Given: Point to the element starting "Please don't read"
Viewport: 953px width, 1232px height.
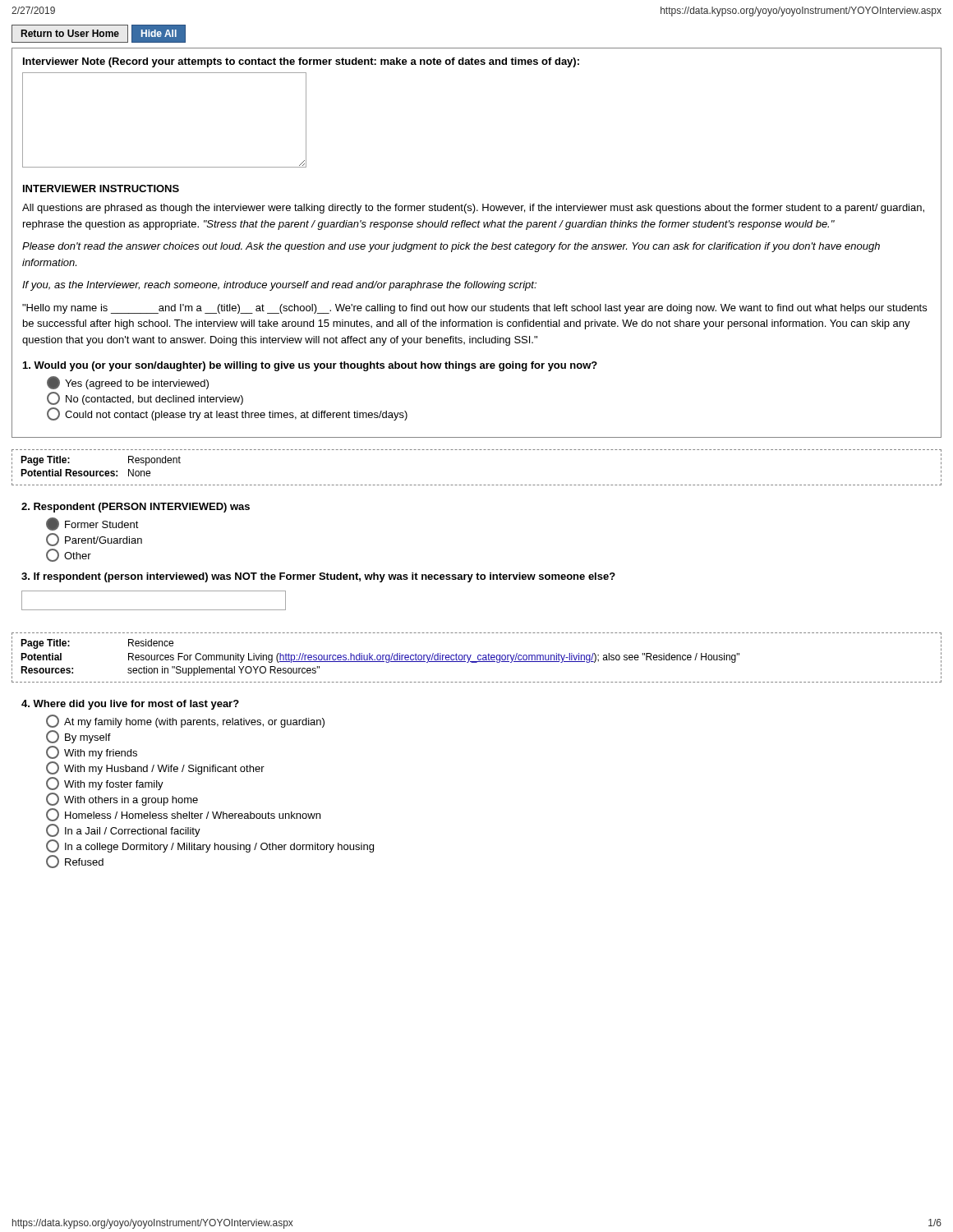Looking at the screenshot, I should click(x=451, y=254).
